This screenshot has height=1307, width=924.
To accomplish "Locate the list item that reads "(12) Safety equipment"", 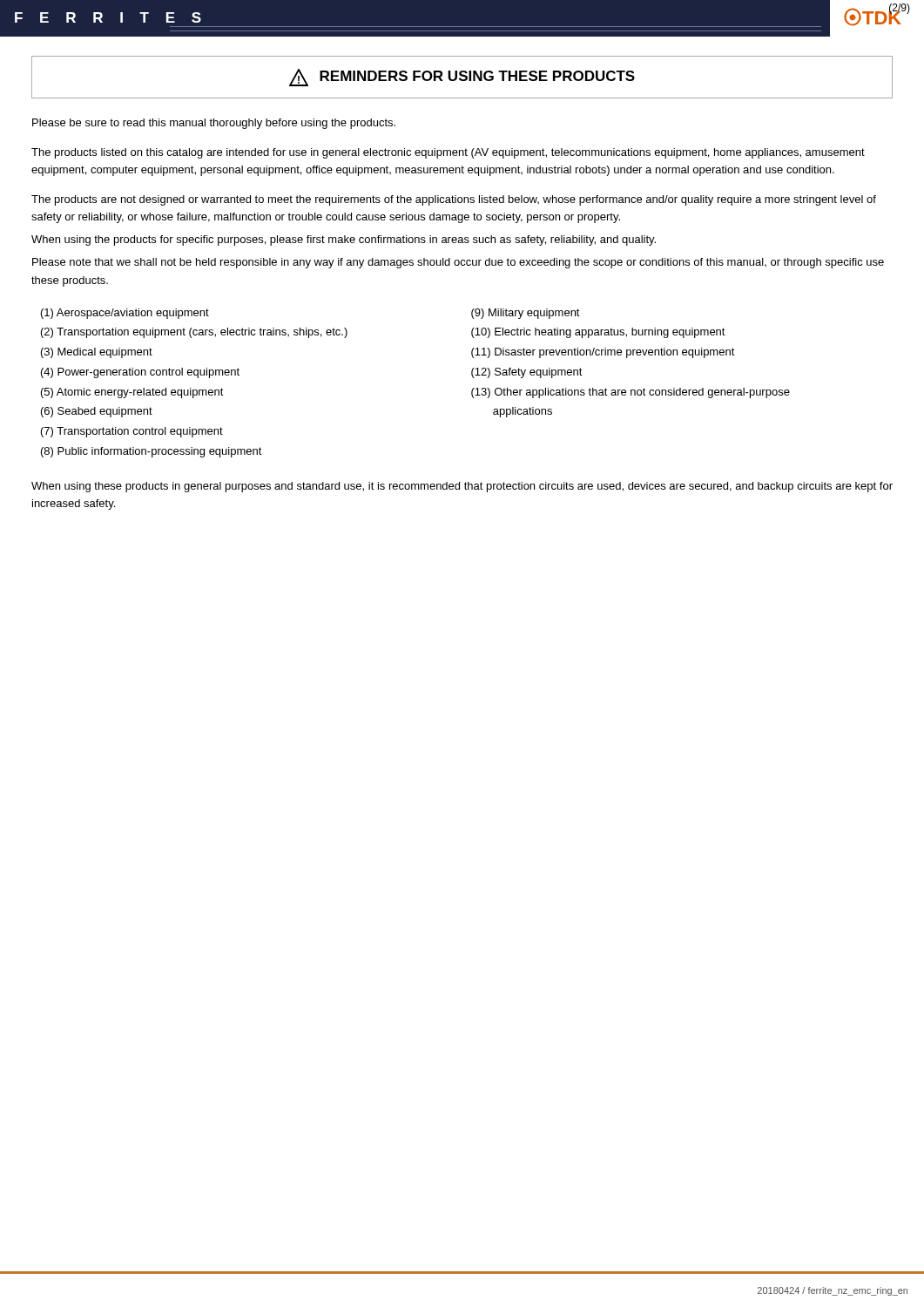I will coord(526,372).
